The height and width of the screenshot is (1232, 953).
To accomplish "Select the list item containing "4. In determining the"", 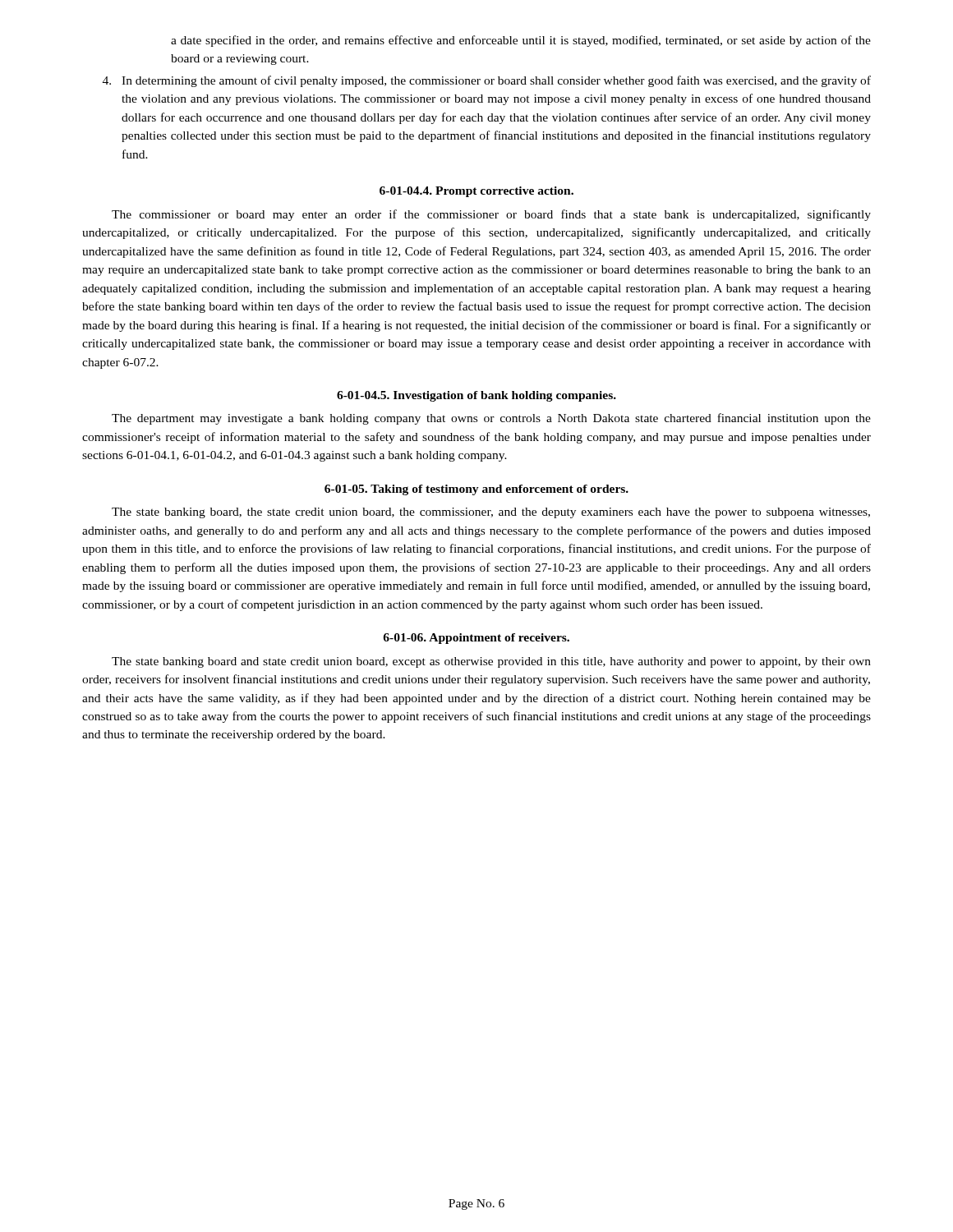I will (x=476, y=118).
